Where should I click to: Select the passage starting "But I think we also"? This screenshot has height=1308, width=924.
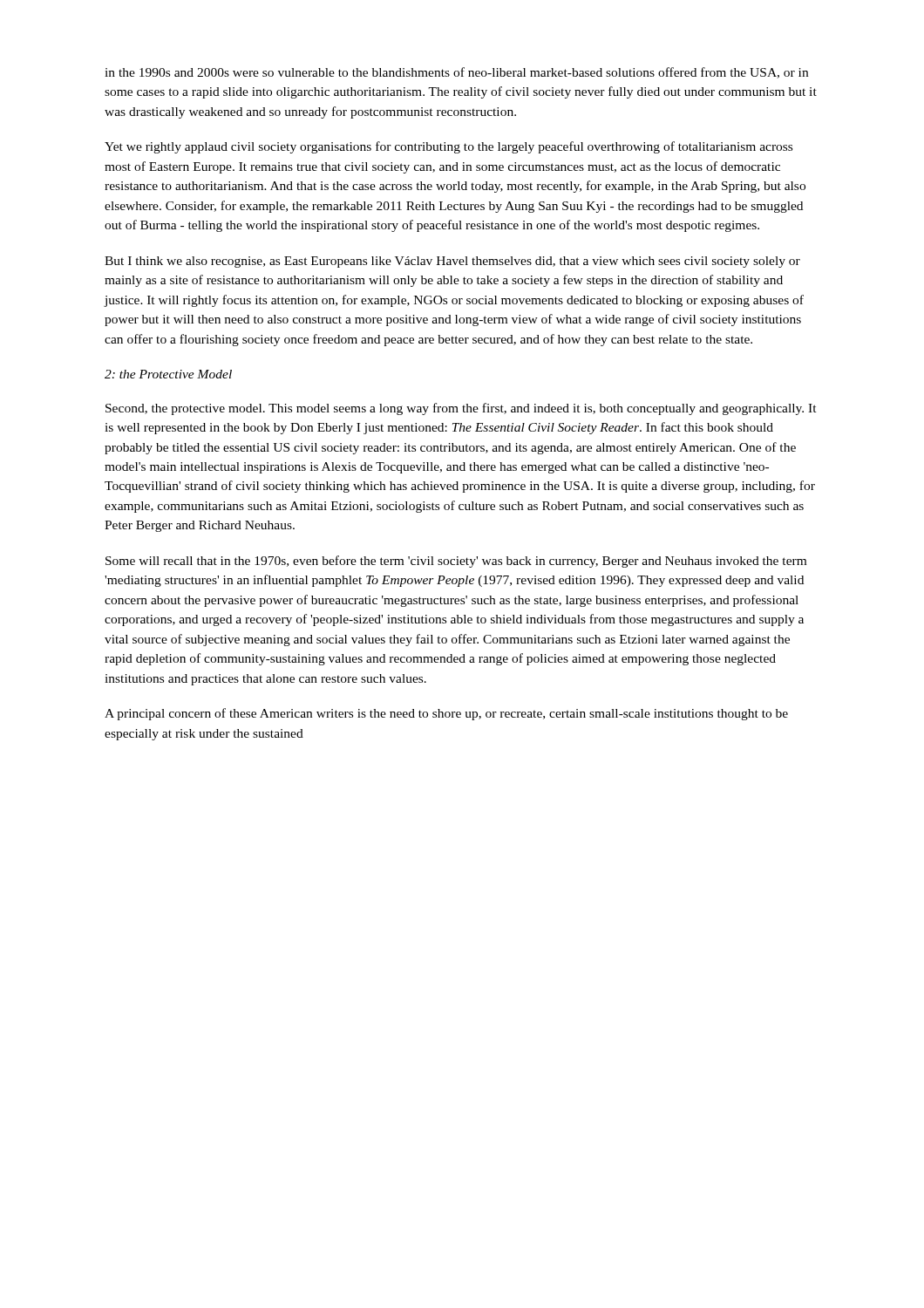click(454, 299)
